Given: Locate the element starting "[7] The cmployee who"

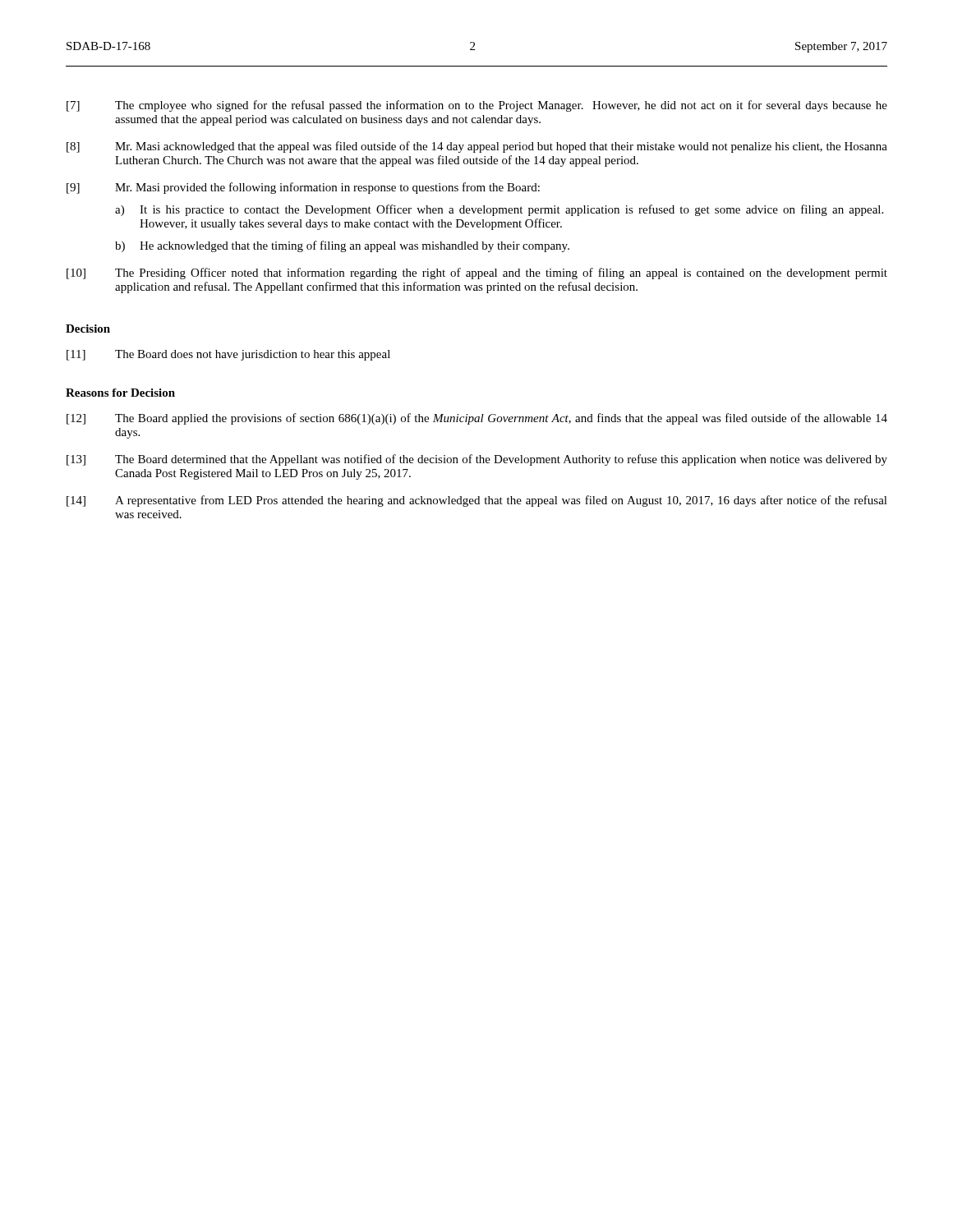Looking at the screenshot, I should point(476,113).
